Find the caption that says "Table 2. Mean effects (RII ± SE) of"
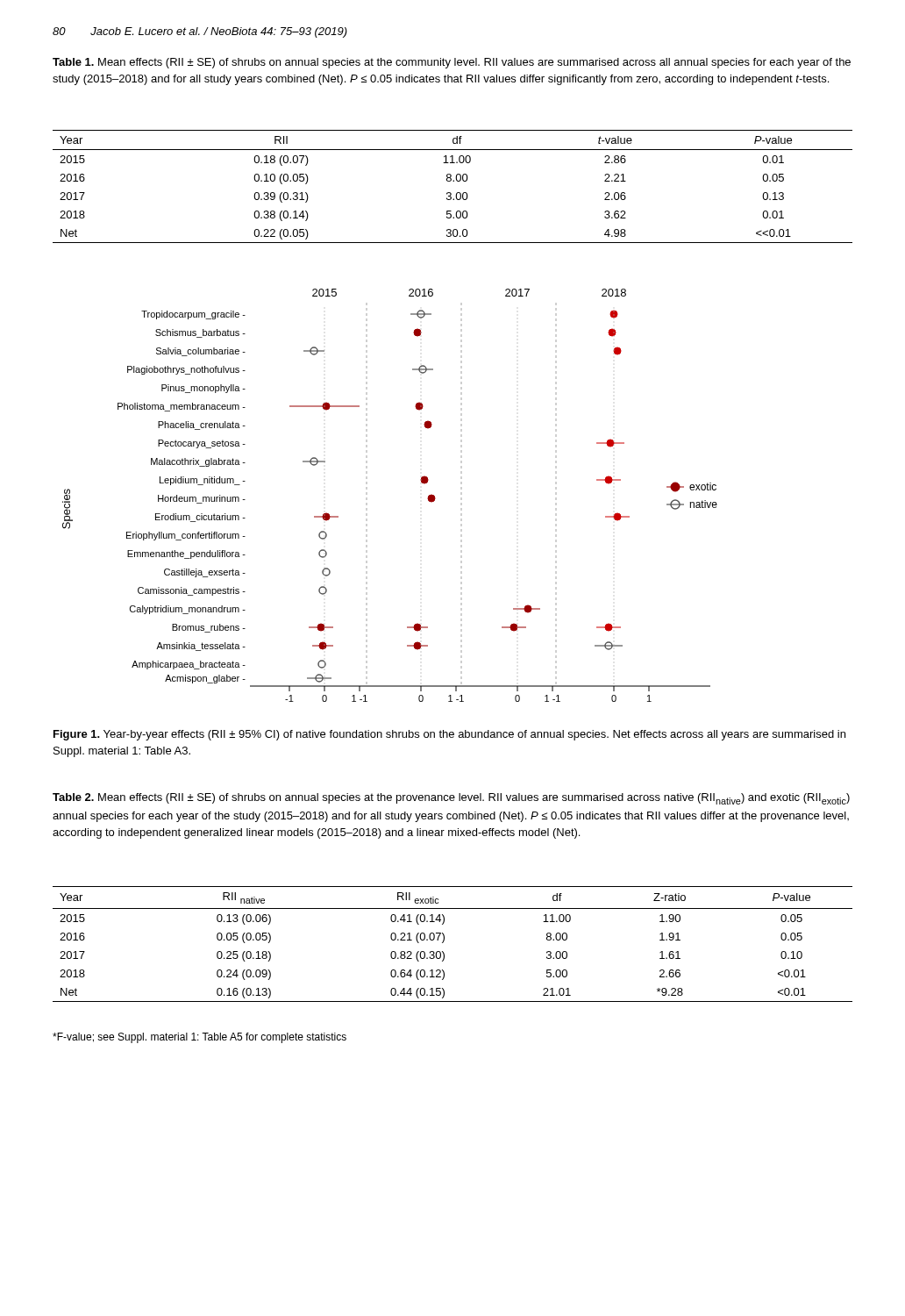The width and height of the screenshot is (905, 1316). [451, 815]
